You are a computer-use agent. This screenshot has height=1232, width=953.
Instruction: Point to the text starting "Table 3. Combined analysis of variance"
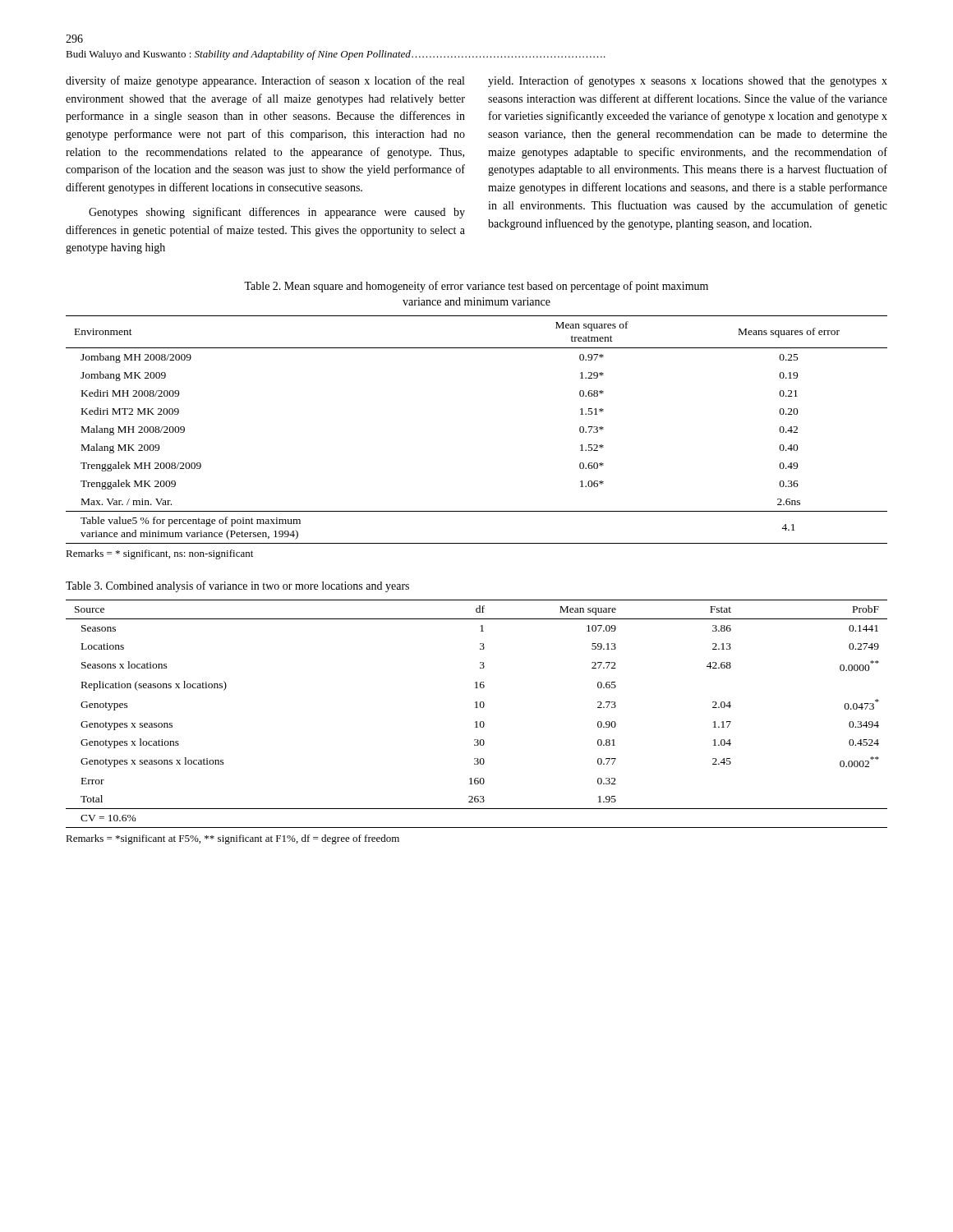coord(238,586)
